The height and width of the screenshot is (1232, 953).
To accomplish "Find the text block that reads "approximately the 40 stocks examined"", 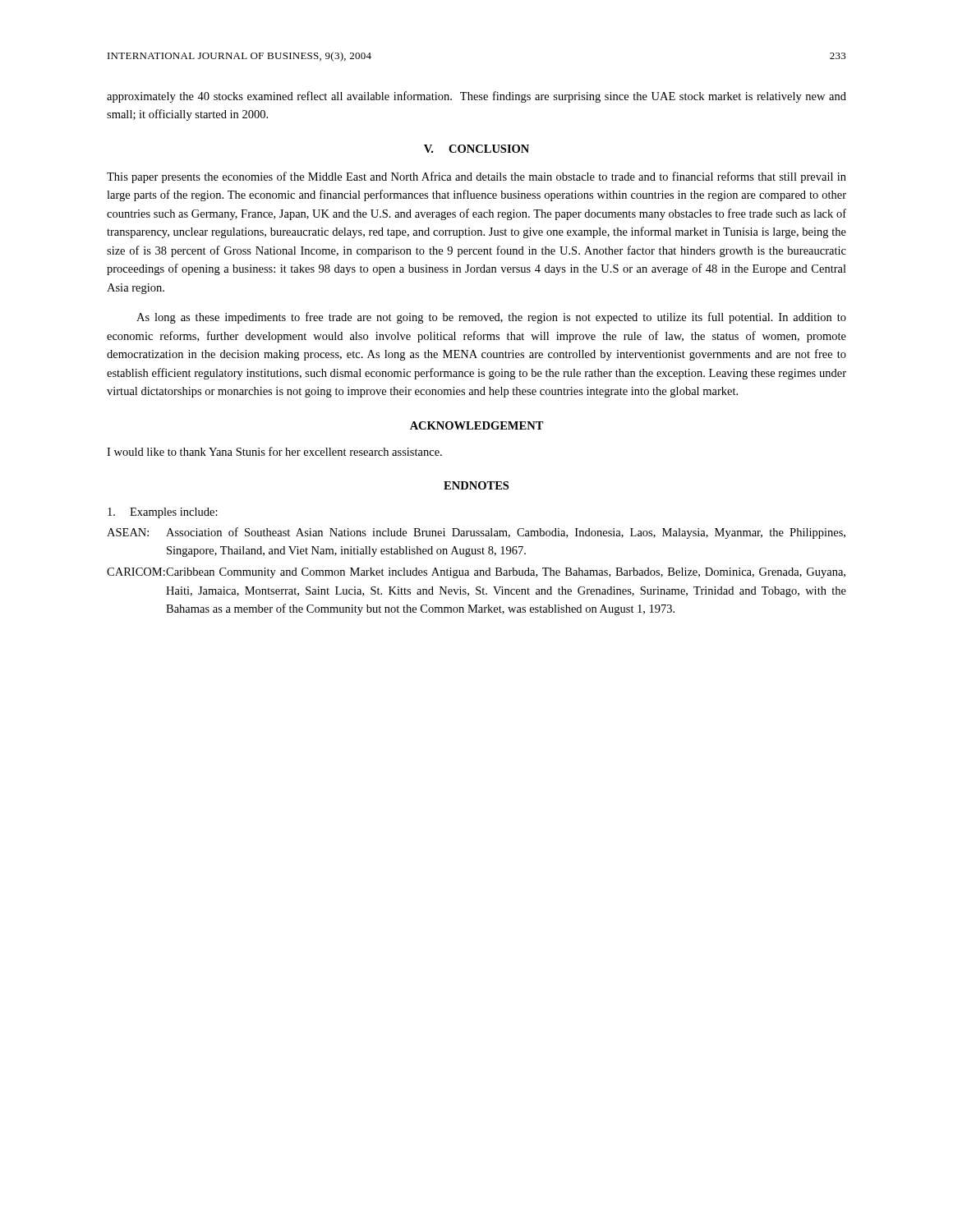I will (476, 105).
